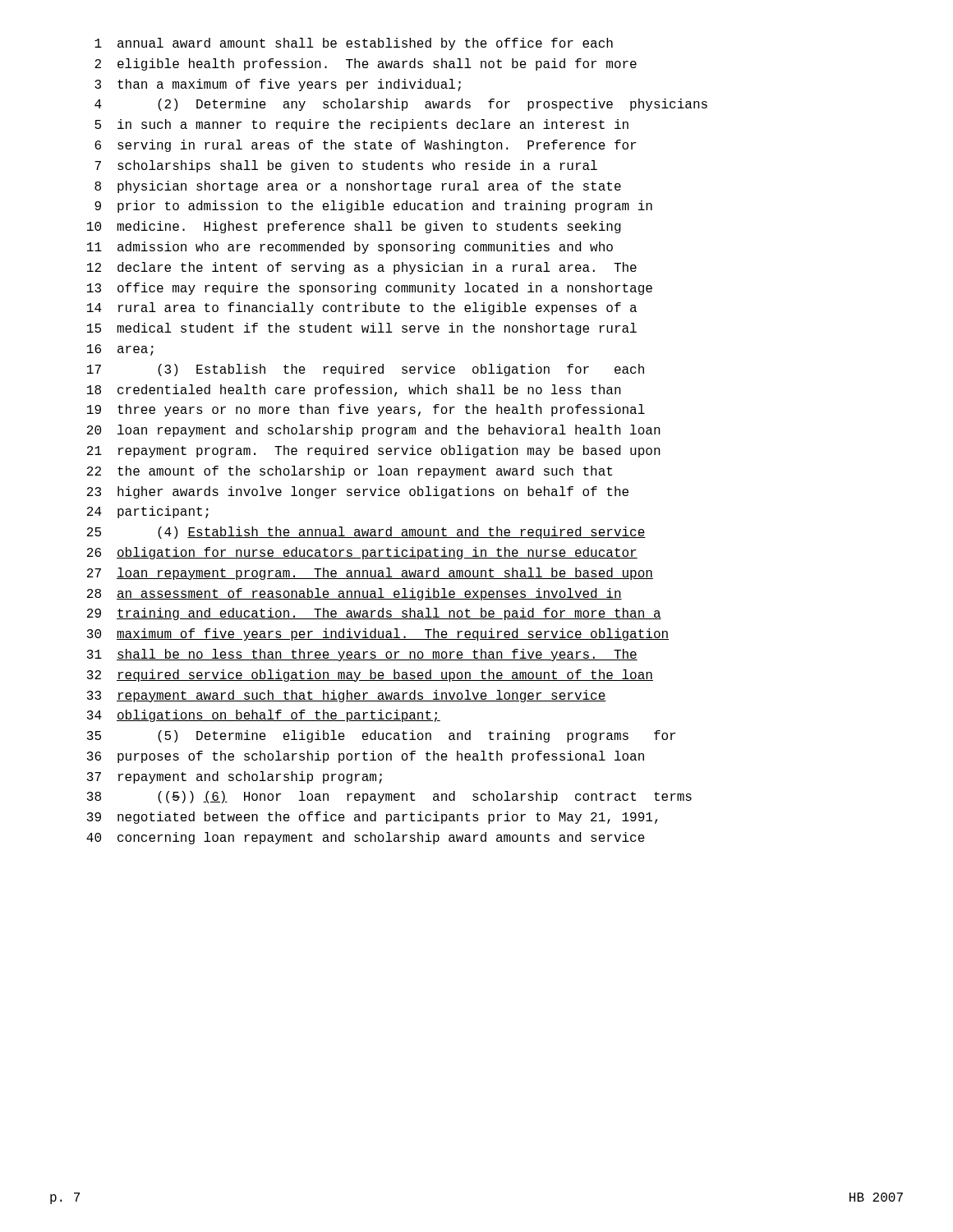Click on the list item with the text "30 maximum of five years"

pos(493,635)
